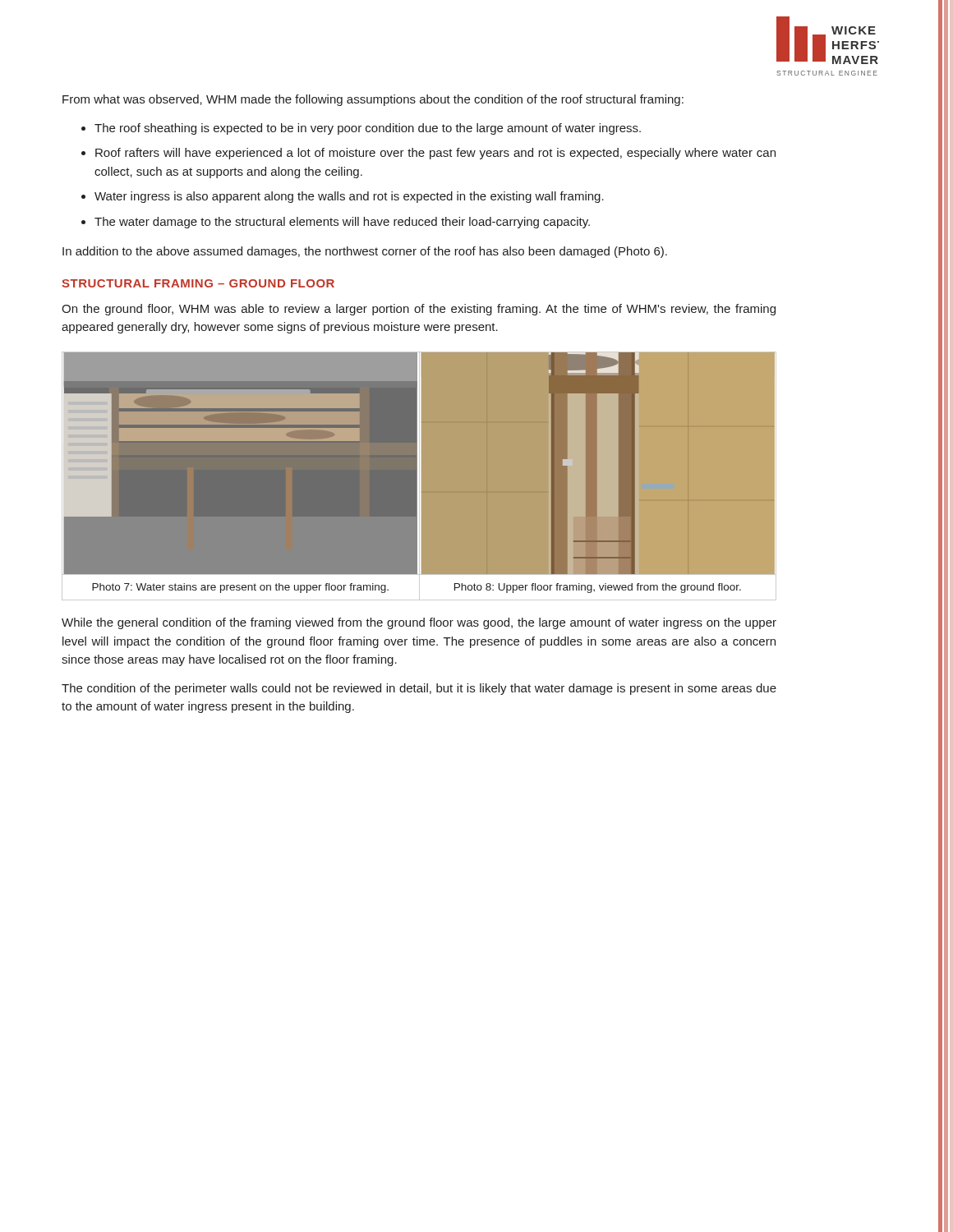953x1232 pixels.
Task: Point to the text block starting "Roof rafters will have experienced a lot of"
Action: point(435,162)
